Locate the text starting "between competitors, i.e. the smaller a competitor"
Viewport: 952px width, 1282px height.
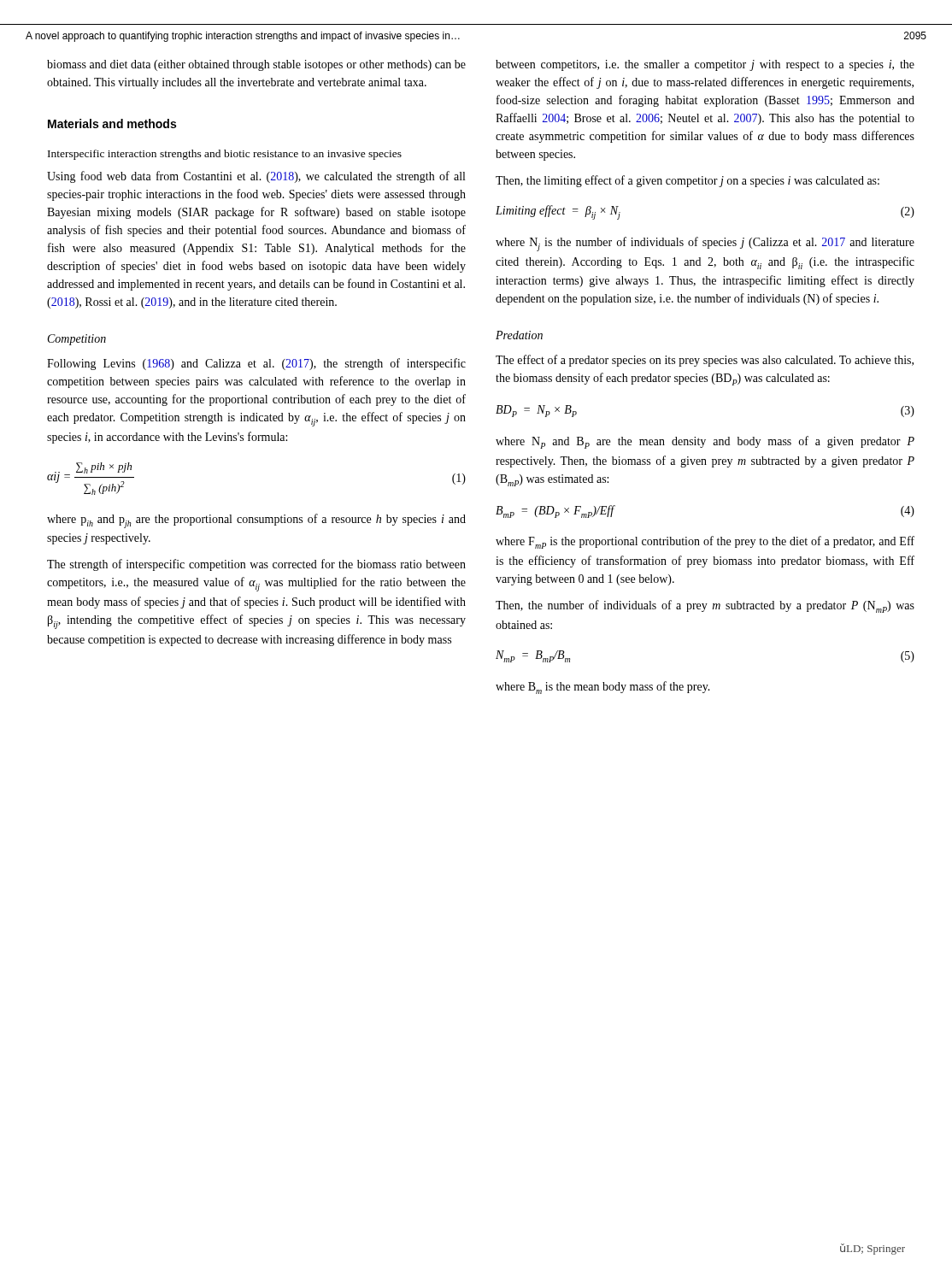point(705,123)
